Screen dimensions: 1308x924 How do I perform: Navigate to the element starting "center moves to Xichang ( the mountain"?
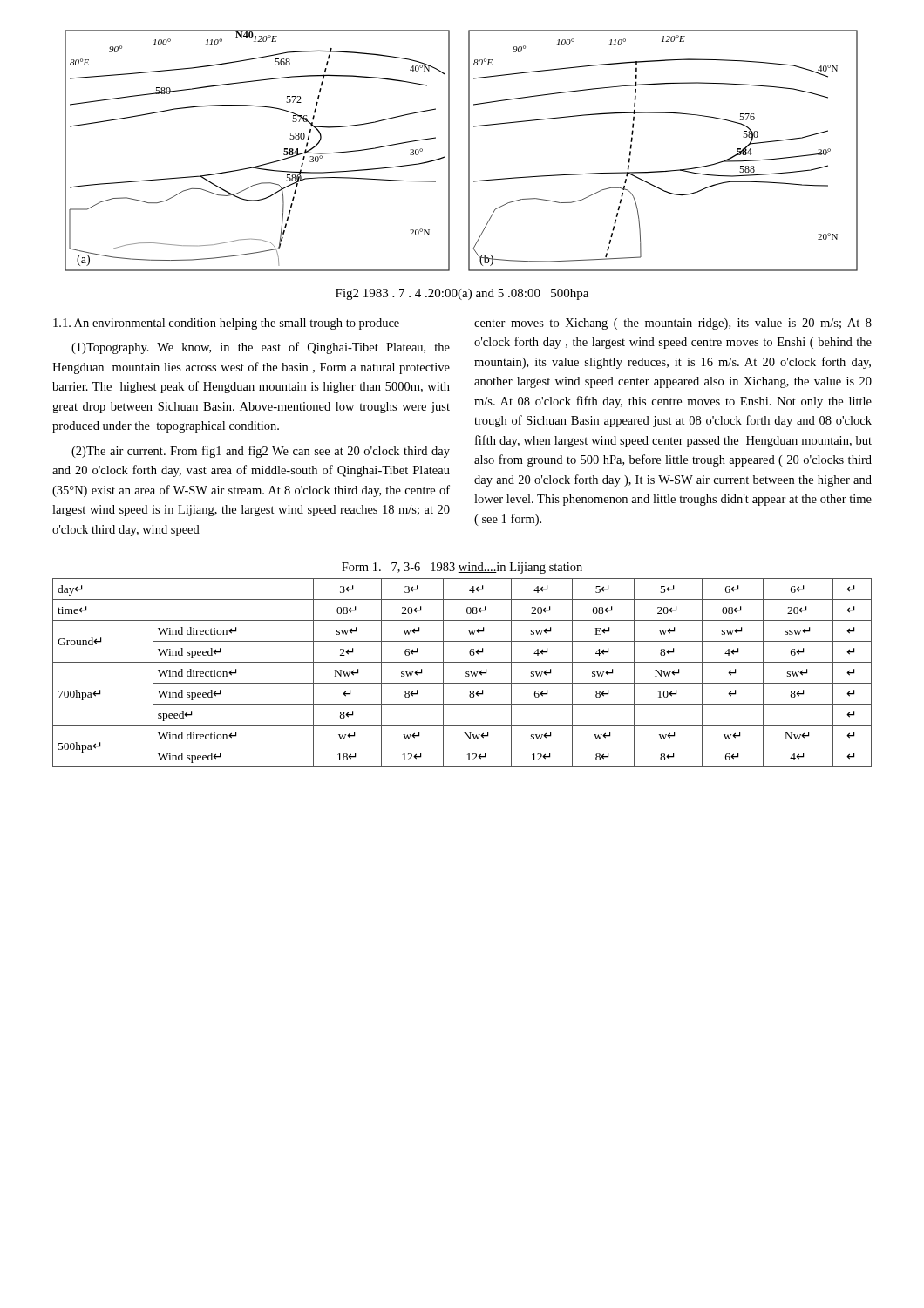tap(673, 421)
